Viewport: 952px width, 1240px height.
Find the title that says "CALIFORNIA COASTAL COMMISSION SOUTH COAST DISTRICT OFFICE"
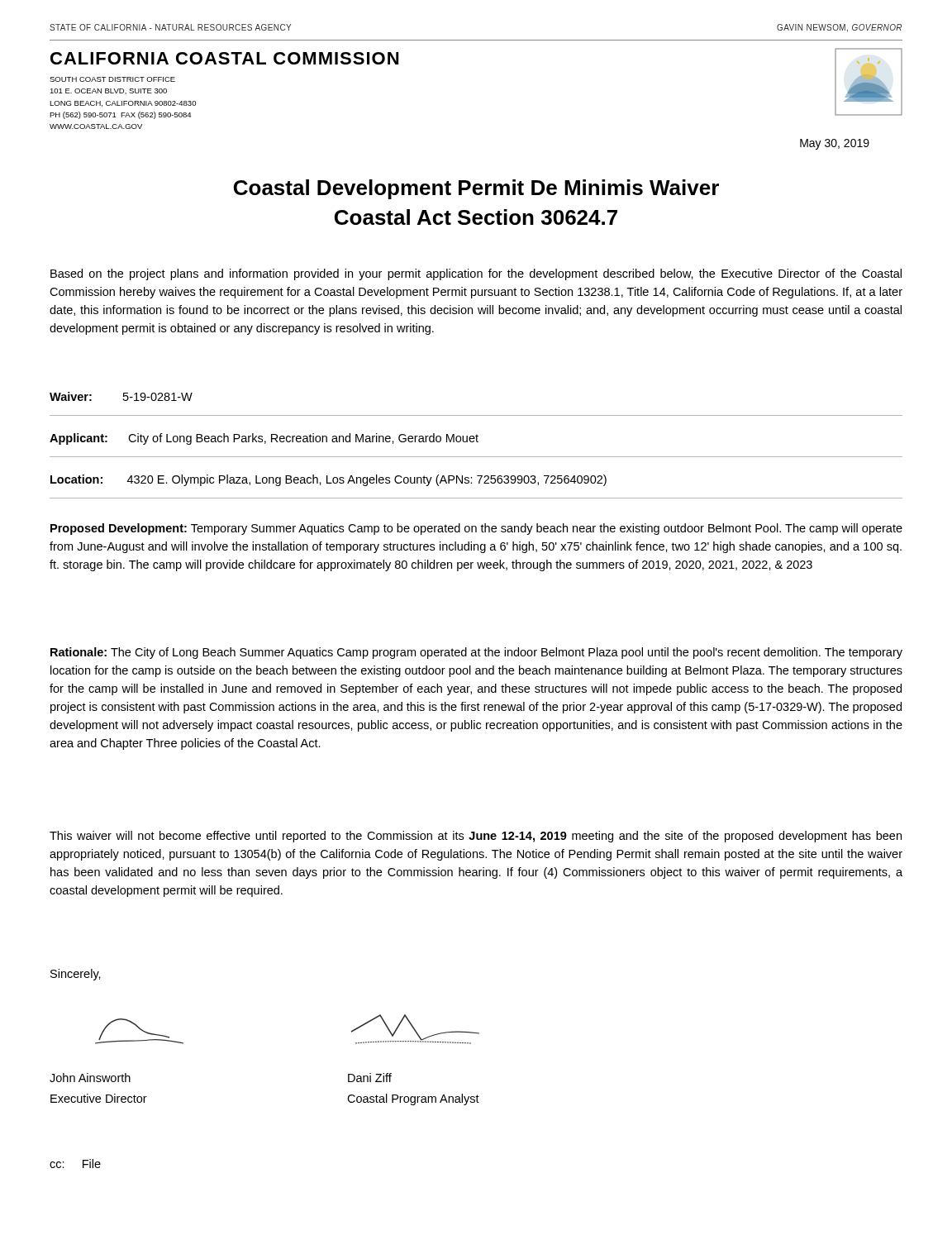point(224,58)
